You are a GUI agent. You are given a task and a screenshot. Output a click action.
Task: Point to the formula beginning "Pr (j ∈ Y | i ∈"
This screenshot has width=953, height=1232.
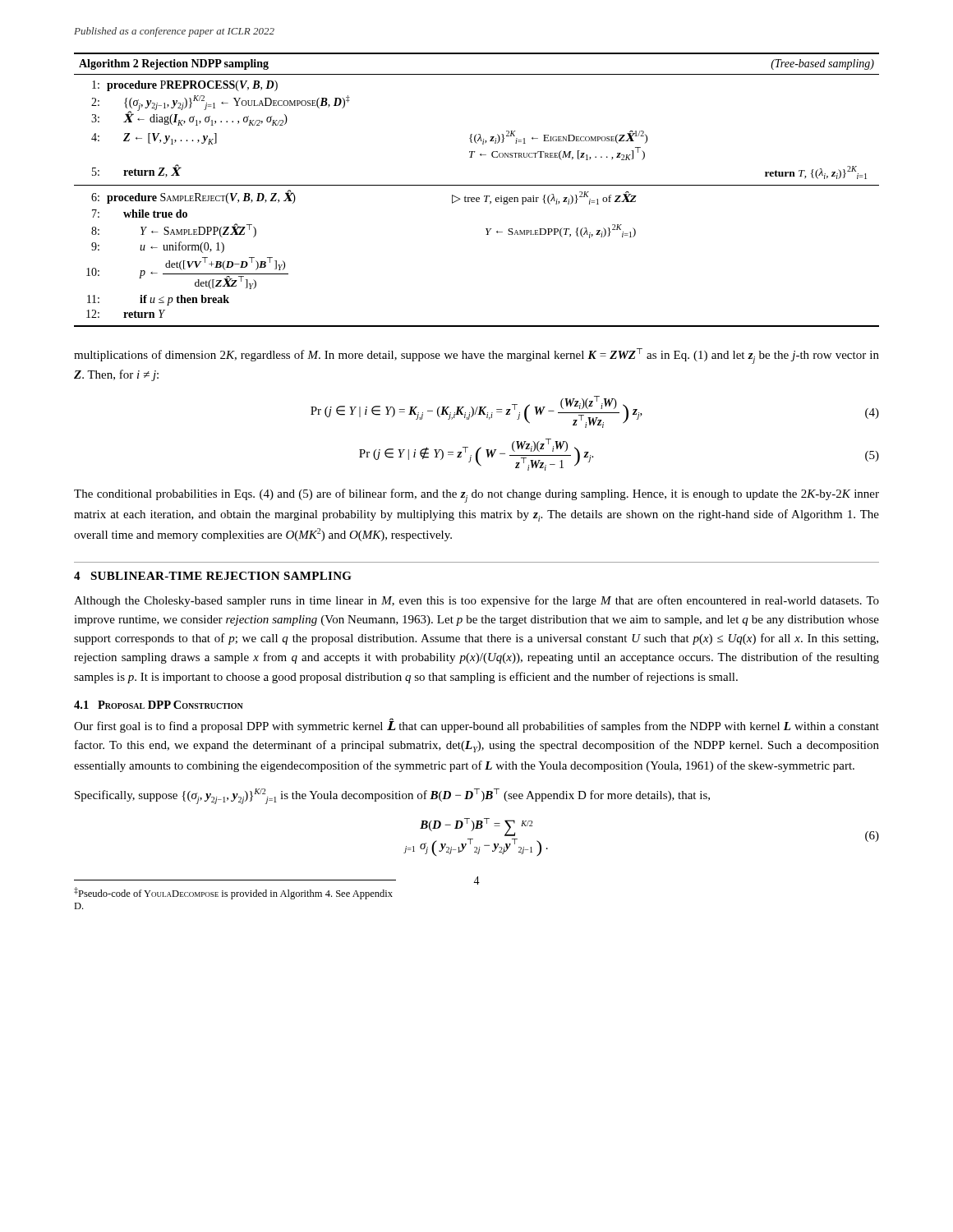(595, 413)
